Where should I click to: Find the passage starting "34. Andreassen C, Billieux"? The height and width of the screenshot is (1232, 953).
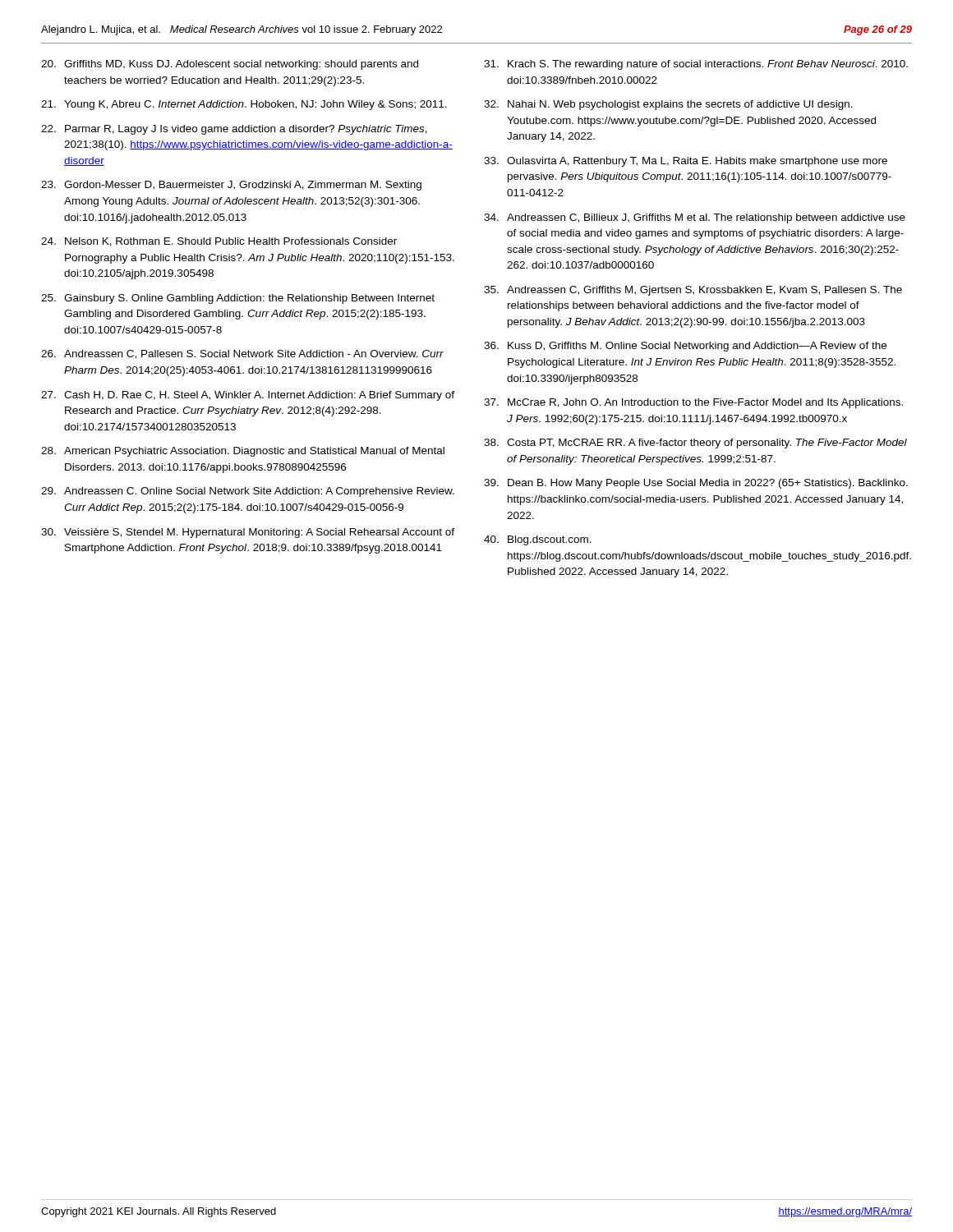tap(698, 241)
